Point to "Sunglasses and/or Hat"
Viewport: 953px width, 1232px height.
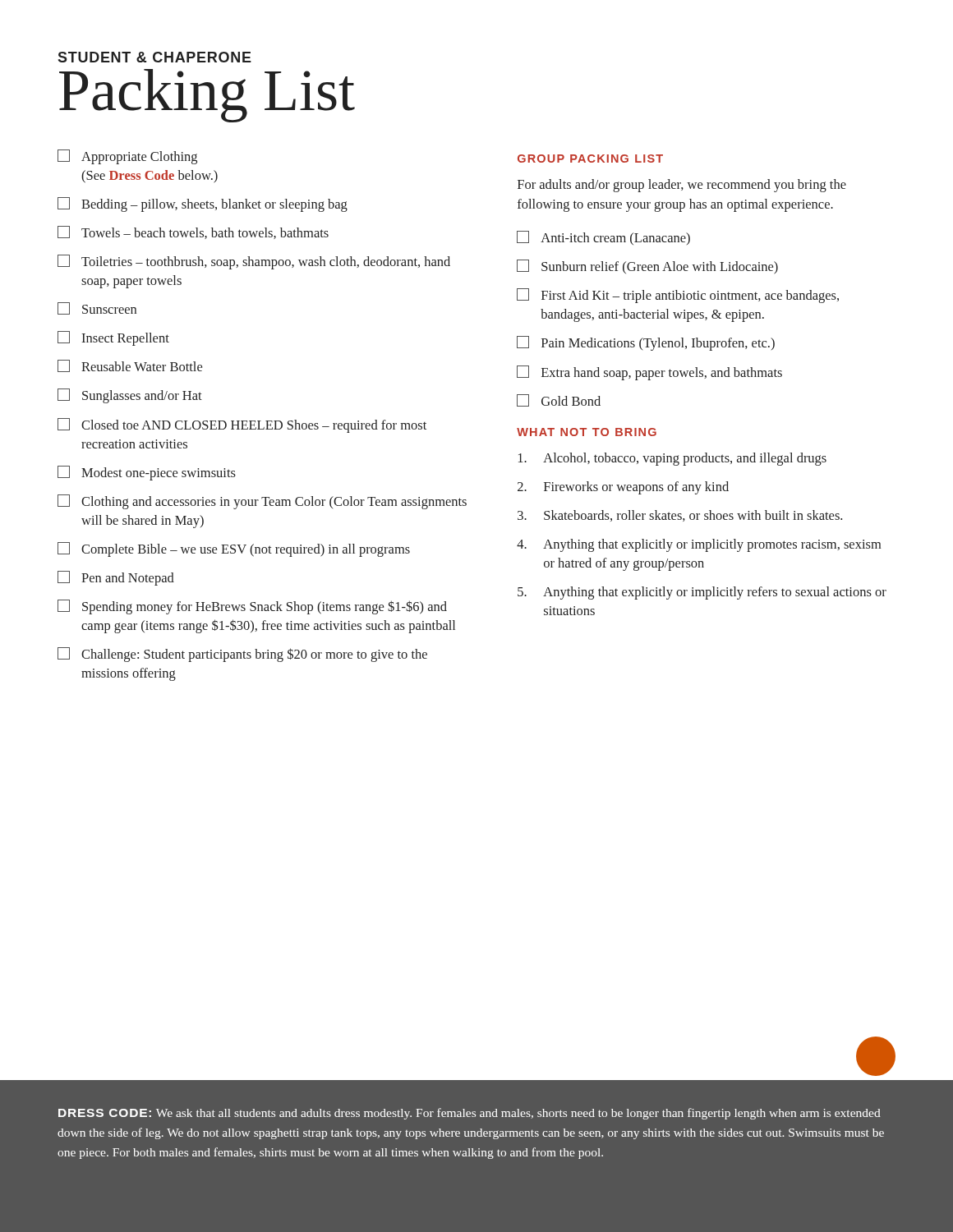pos(130,396)
